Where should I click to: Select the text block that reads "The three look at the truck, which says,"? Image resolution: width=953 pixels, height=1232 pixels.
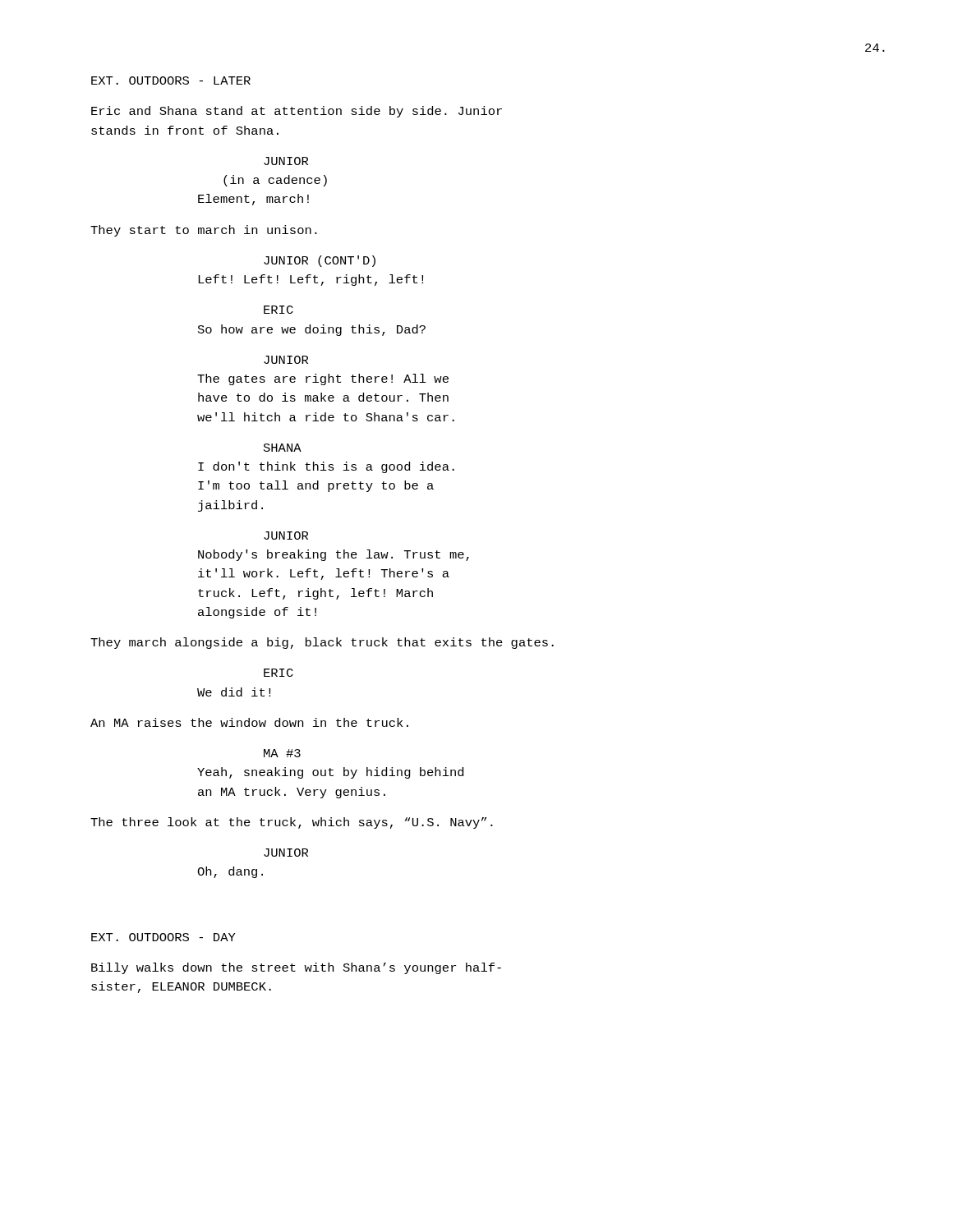(293, 823)
